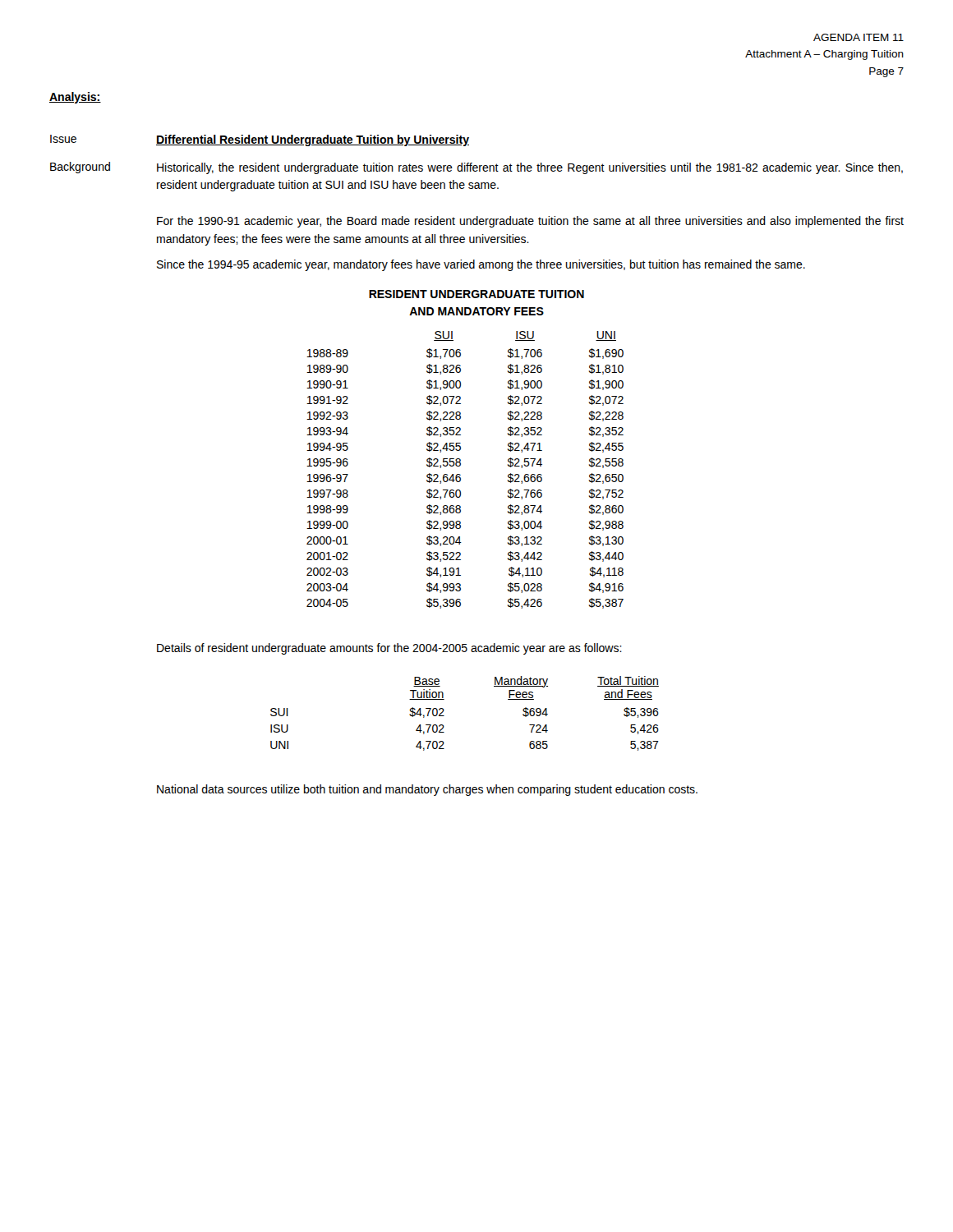Screen dimensions: 1232x953
Task: Find the block on this page that starts "For the 1990-91 academic year,"
Action: click(x=530, y=230)
